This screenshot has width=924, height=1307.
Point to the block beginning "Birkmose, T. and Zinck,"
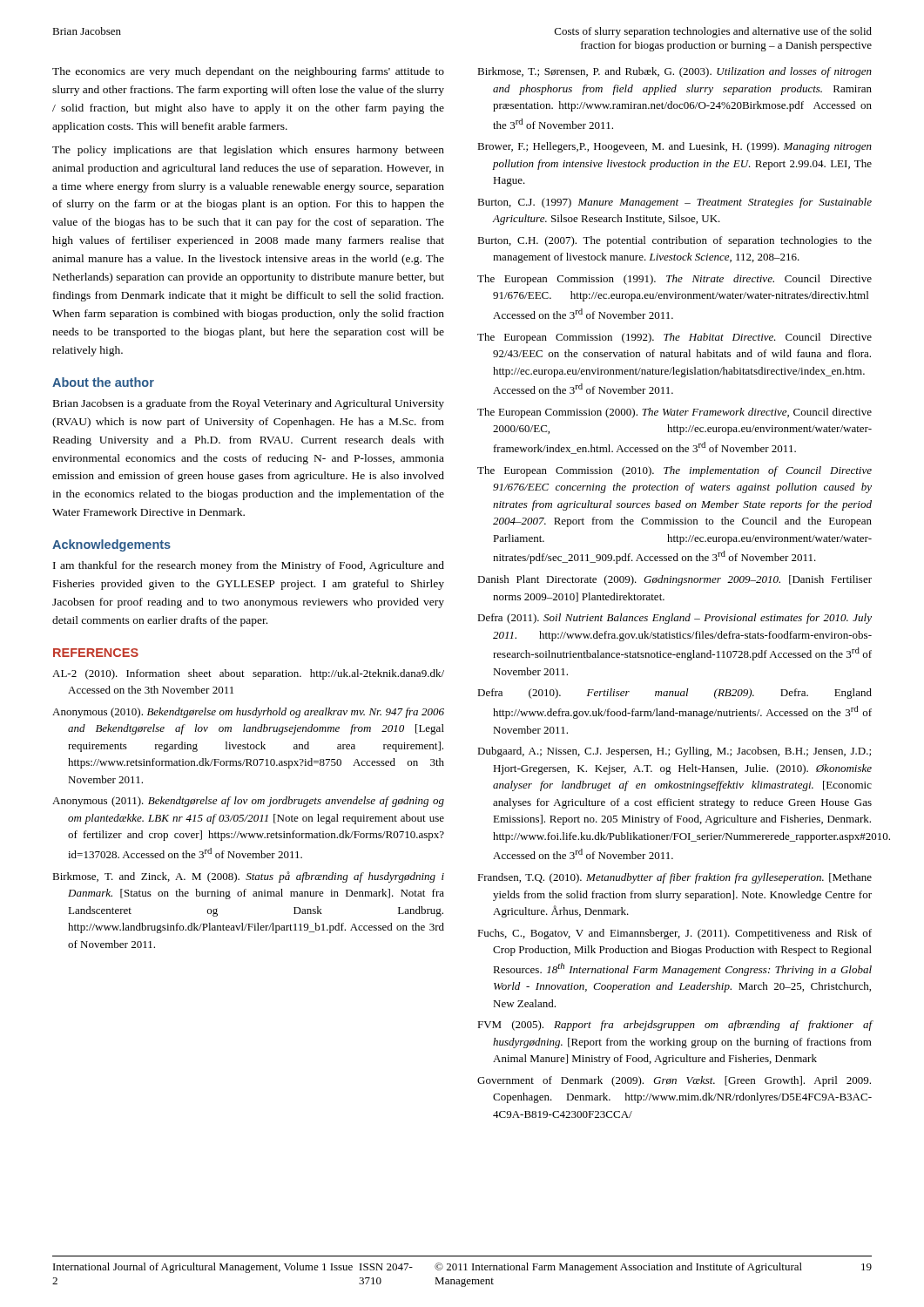248,877
